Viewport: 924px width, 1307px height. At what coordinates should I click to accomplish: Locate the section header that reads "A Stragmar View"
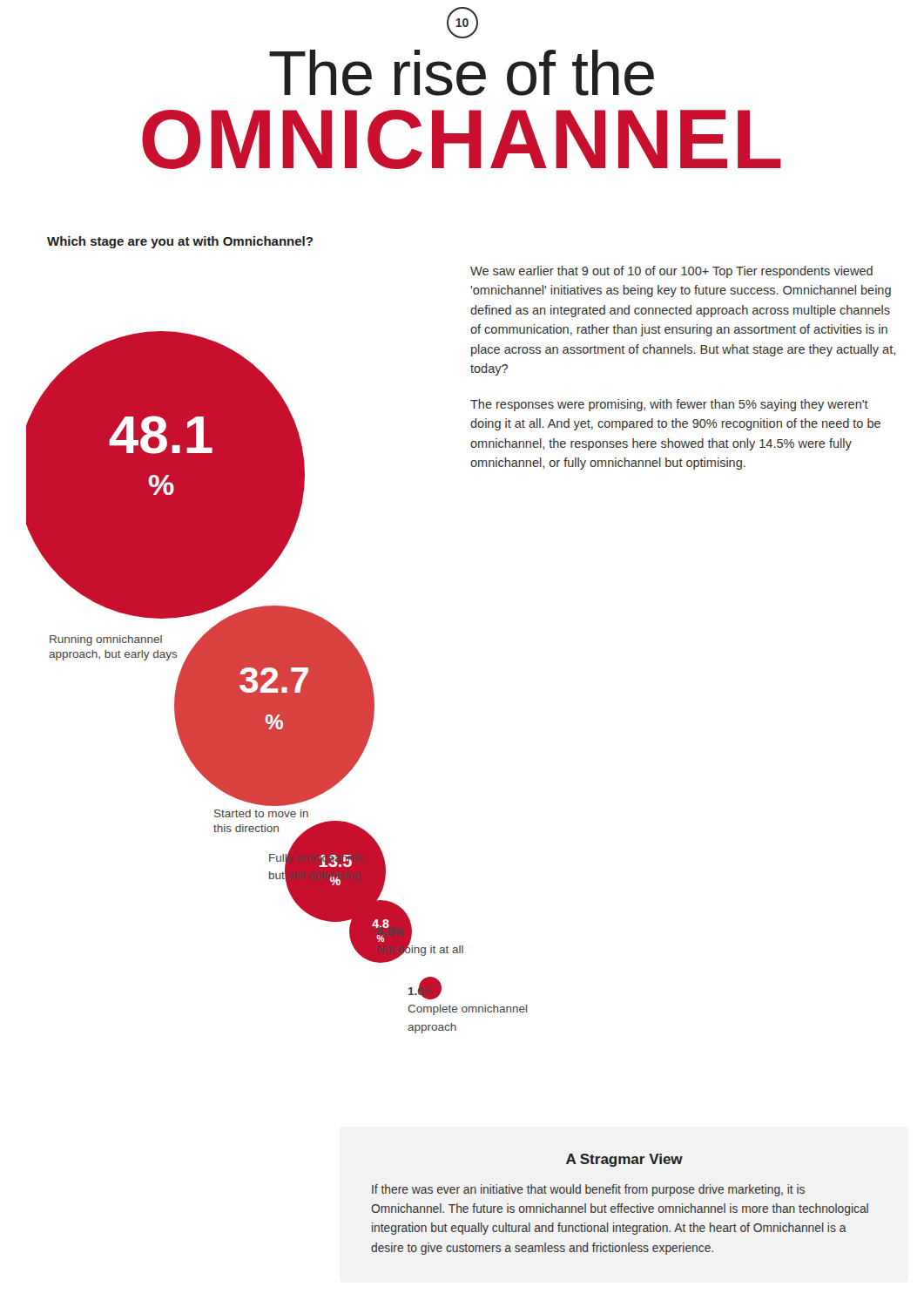pyautogui.click(x=624, y=1159)
